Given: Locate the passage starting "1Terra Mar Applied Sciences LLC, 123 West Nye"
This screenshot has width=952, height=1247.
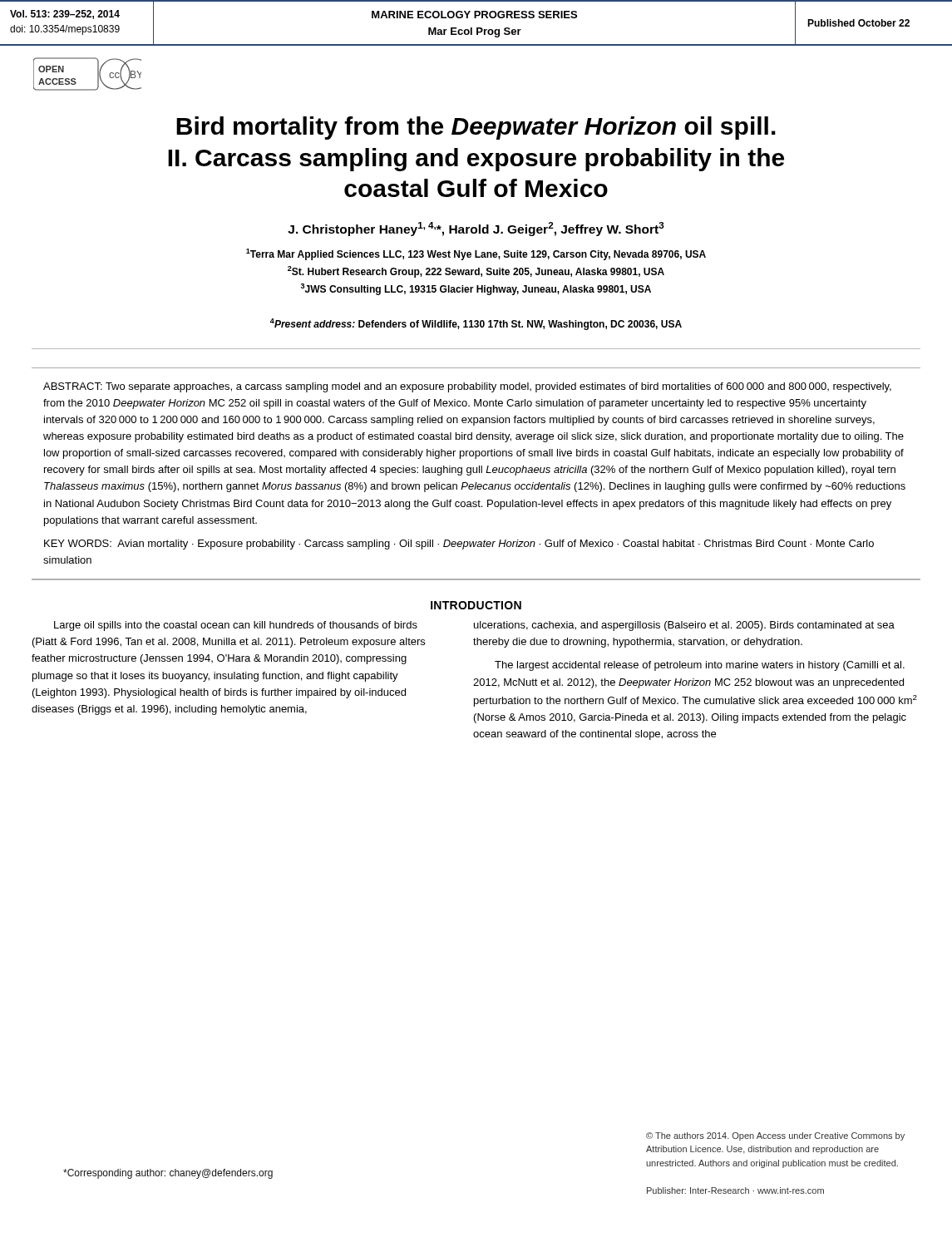Looking at the screenshot, I should [476, 288].
